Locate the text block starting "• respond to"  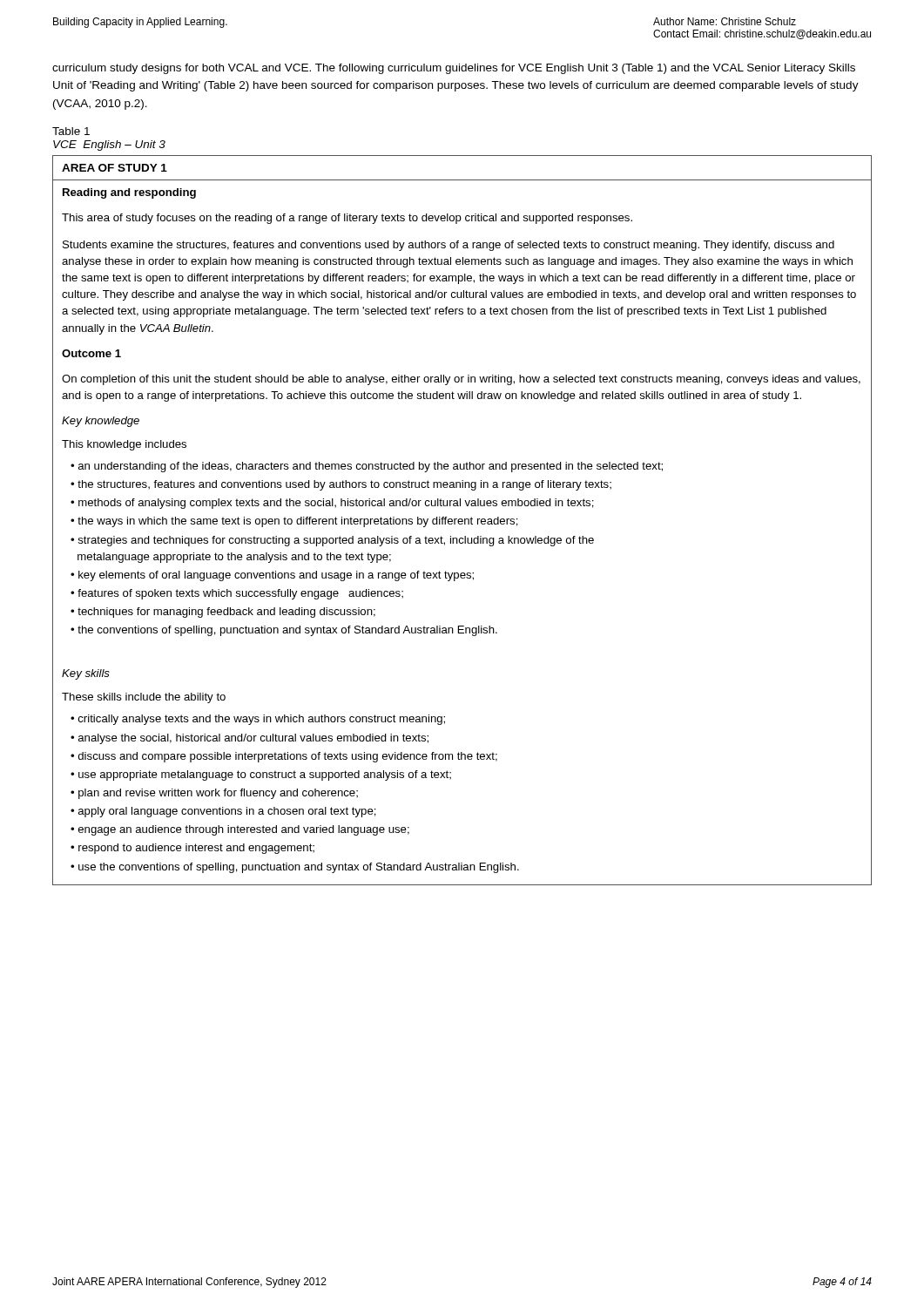tap(193, 848)
